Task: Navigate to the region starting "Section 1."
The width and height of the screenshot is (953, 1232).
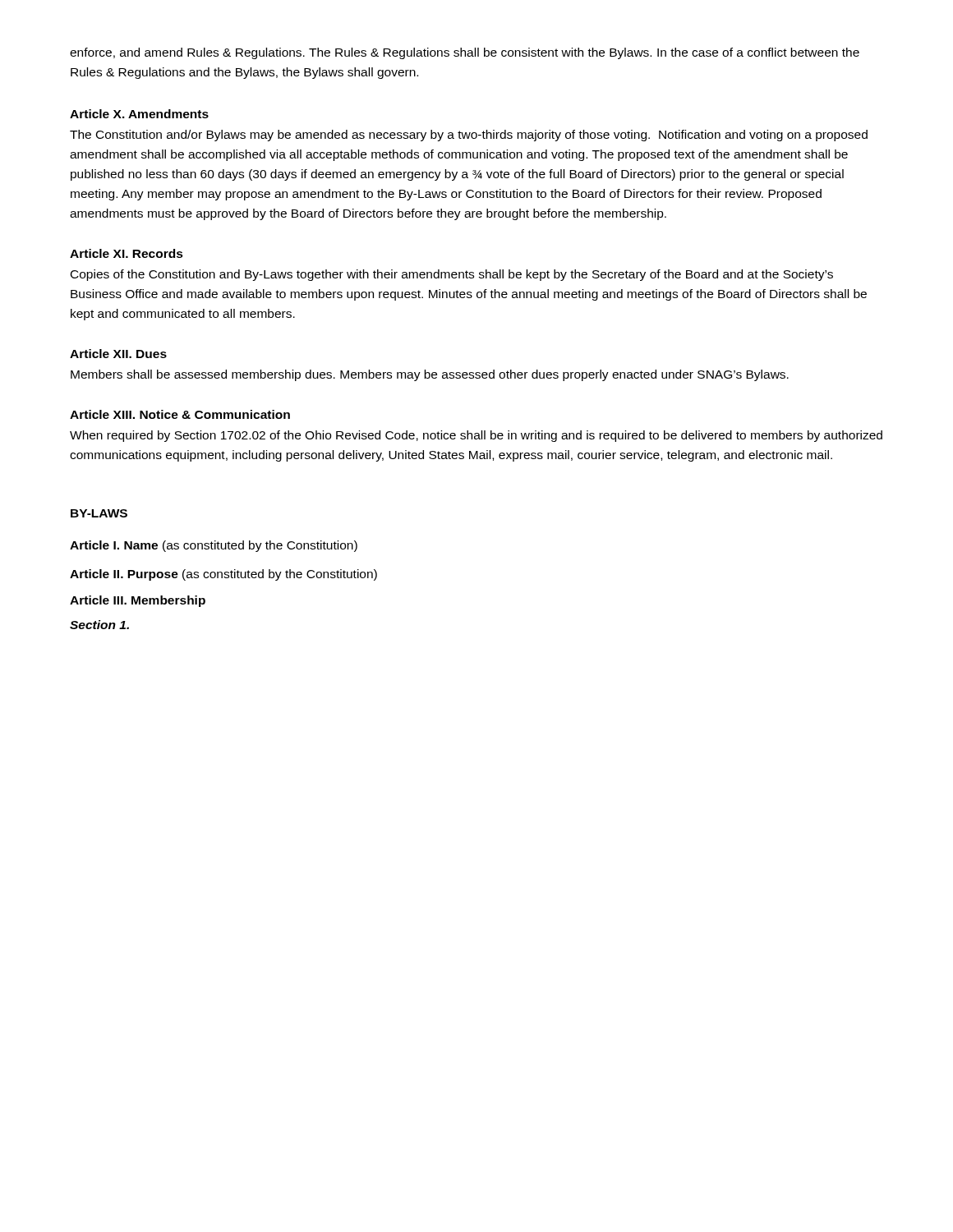Action: click(100, 624)
